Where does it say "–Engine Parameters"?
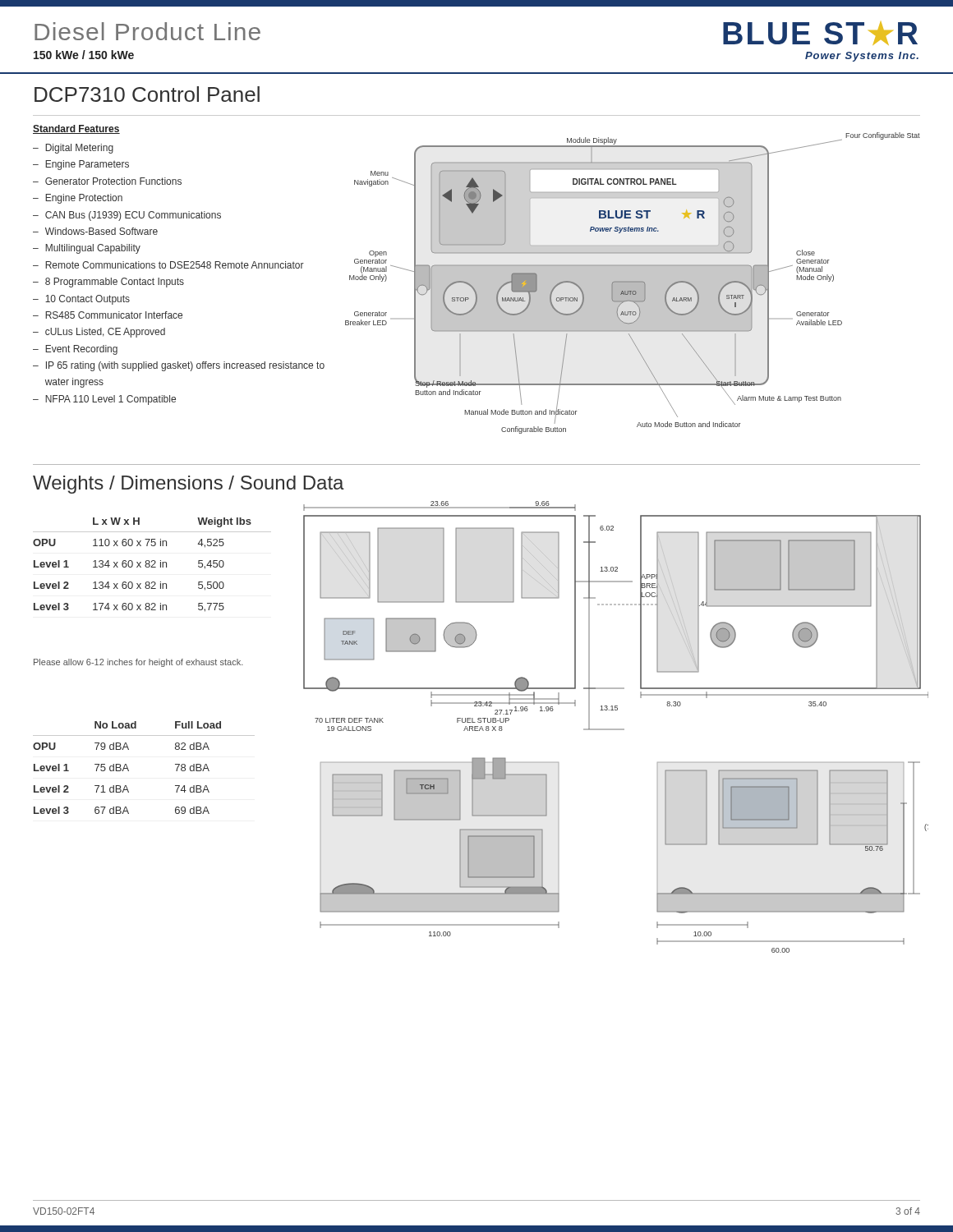Image resolution: width=953 pixels, height=1232 pixels. (81, 165)
